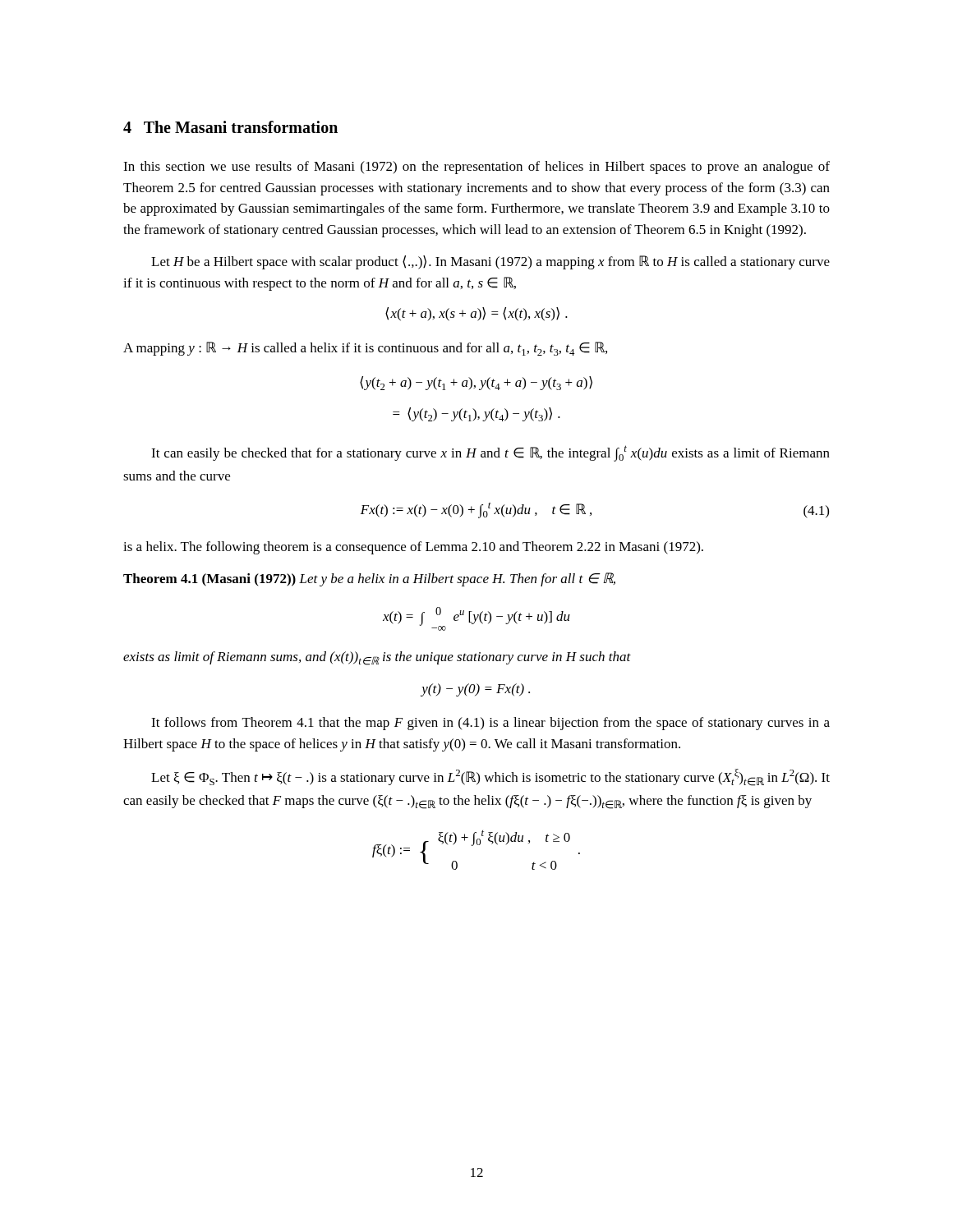The width and height of the screenshot is (953, 1232).
Task: Locate the text block that says "exists as limit of Riemann"
Action: point(377,658)
